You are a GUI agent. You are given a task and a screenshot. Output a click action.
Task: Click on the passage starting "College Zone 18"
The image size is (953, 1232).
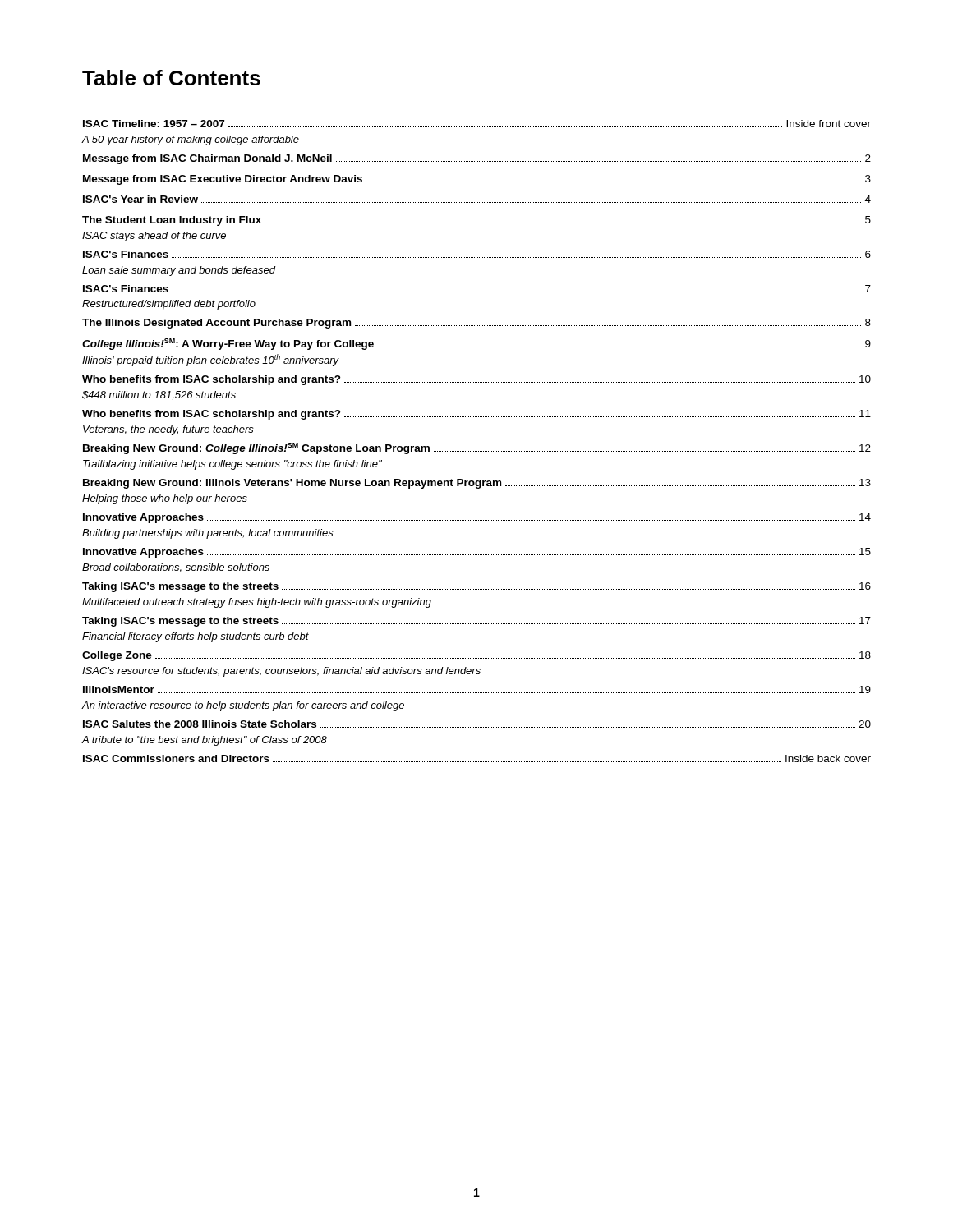[476, 662]
